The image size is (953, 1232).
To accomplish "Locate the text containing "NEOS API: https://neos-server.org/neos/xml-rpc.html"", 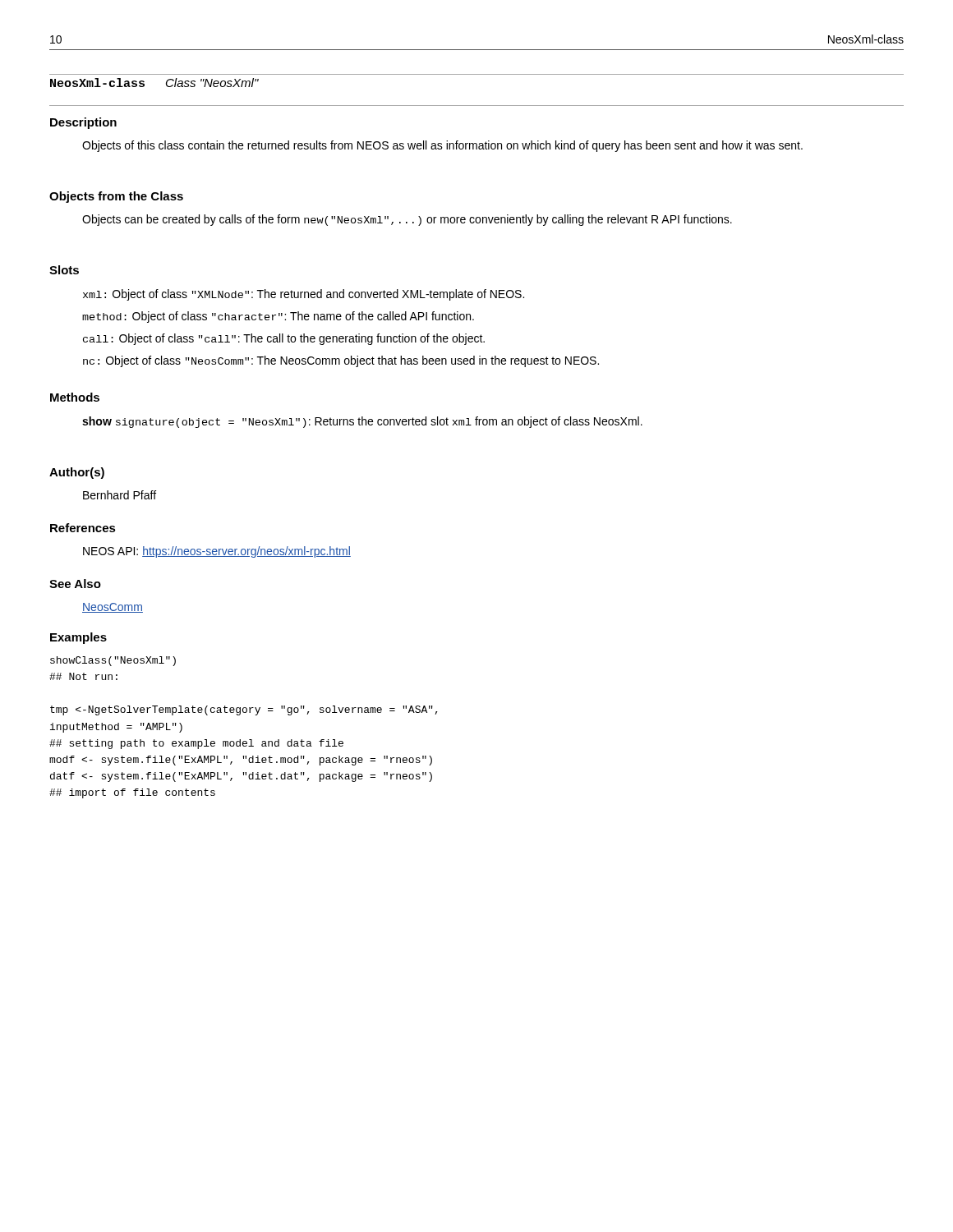I will coord(216,551).
